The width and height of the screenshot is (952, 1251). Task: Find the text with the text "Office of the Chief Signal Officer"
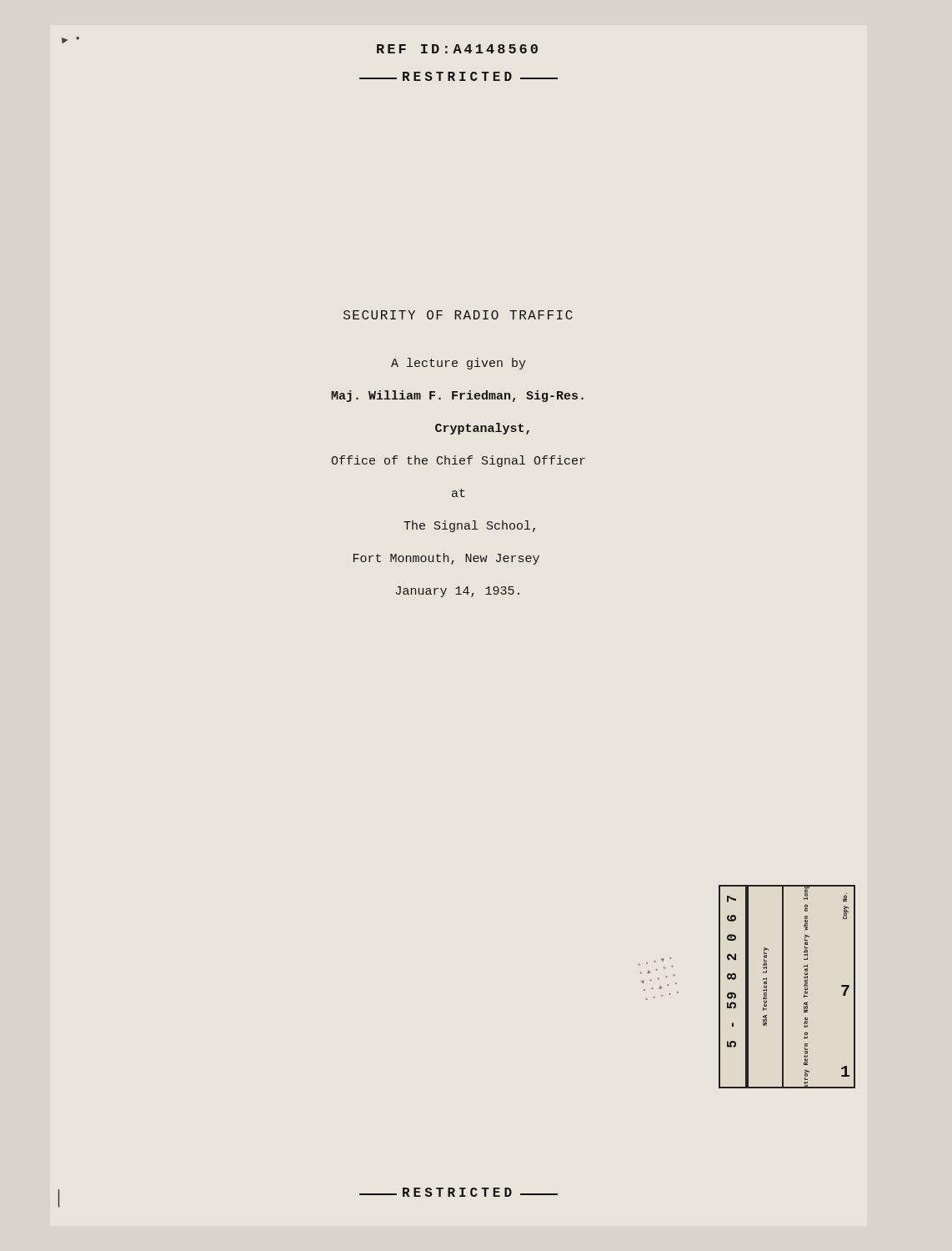(458, 462)
